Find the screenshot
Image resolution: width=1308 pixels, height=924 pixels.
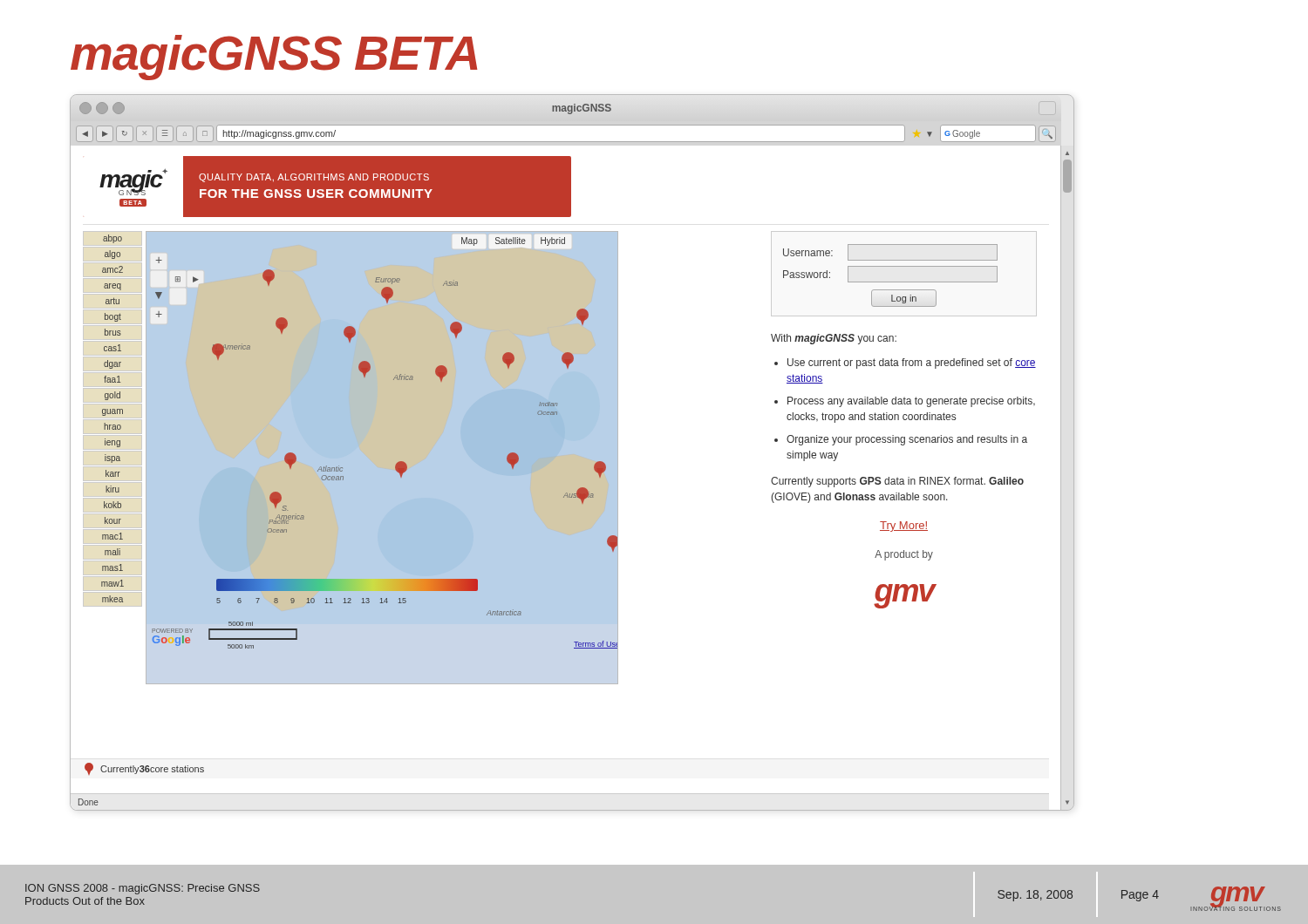(576, 456)
